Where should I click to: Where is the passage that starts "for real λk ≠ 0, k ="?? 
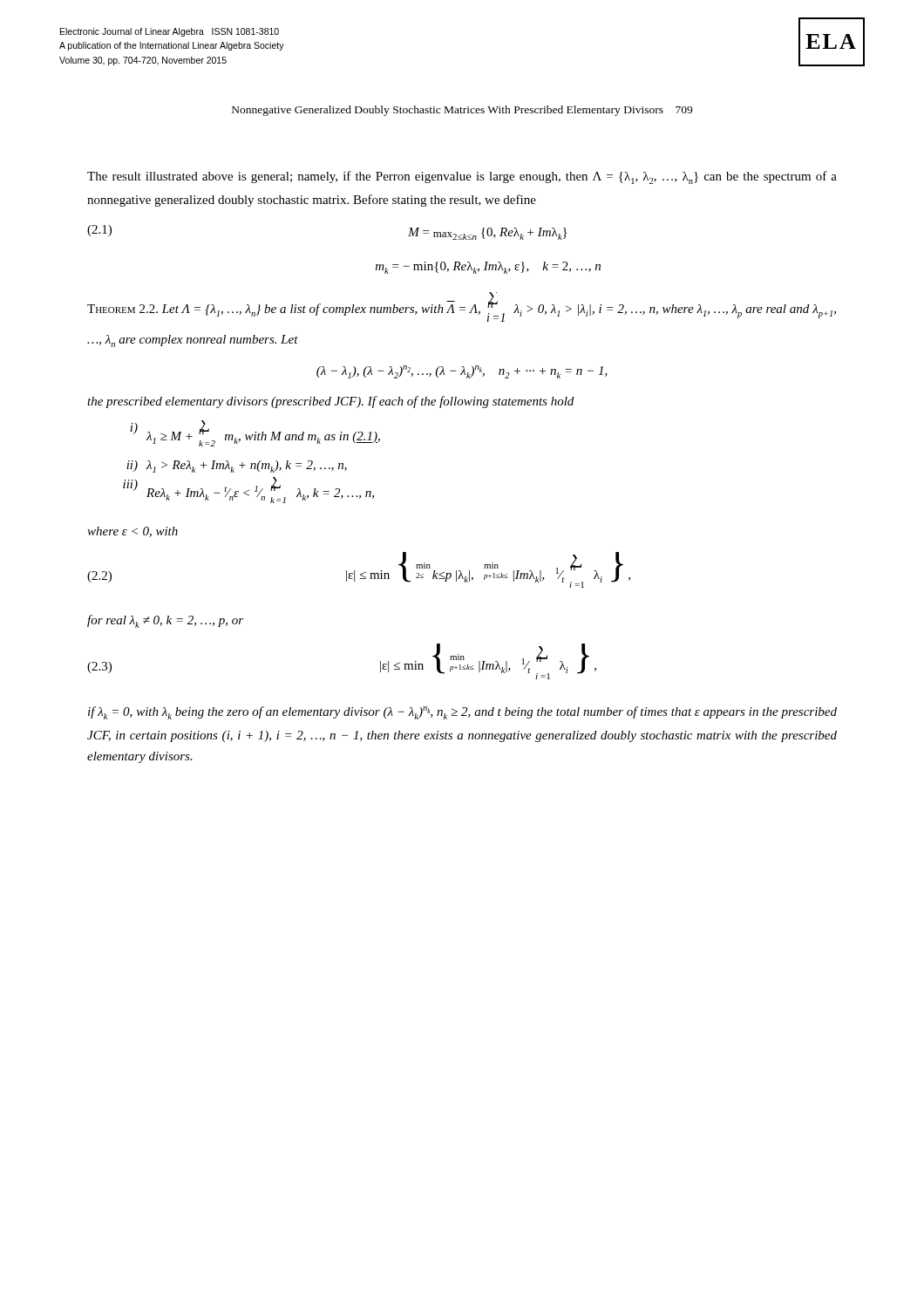tap(165, 621)
